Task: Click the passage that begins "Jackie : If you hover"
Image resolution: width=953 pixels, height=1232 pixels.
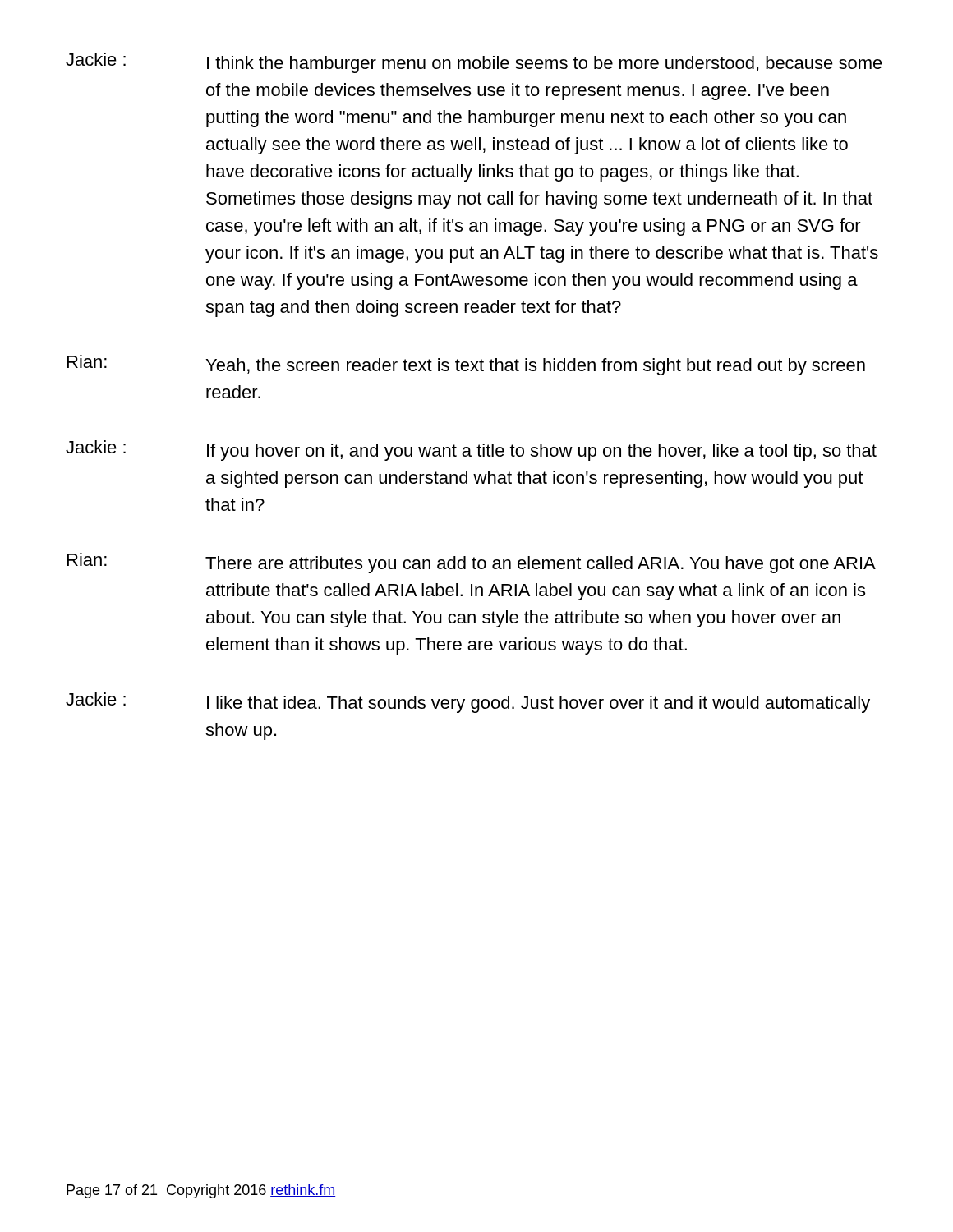Action: coord(476,478)
